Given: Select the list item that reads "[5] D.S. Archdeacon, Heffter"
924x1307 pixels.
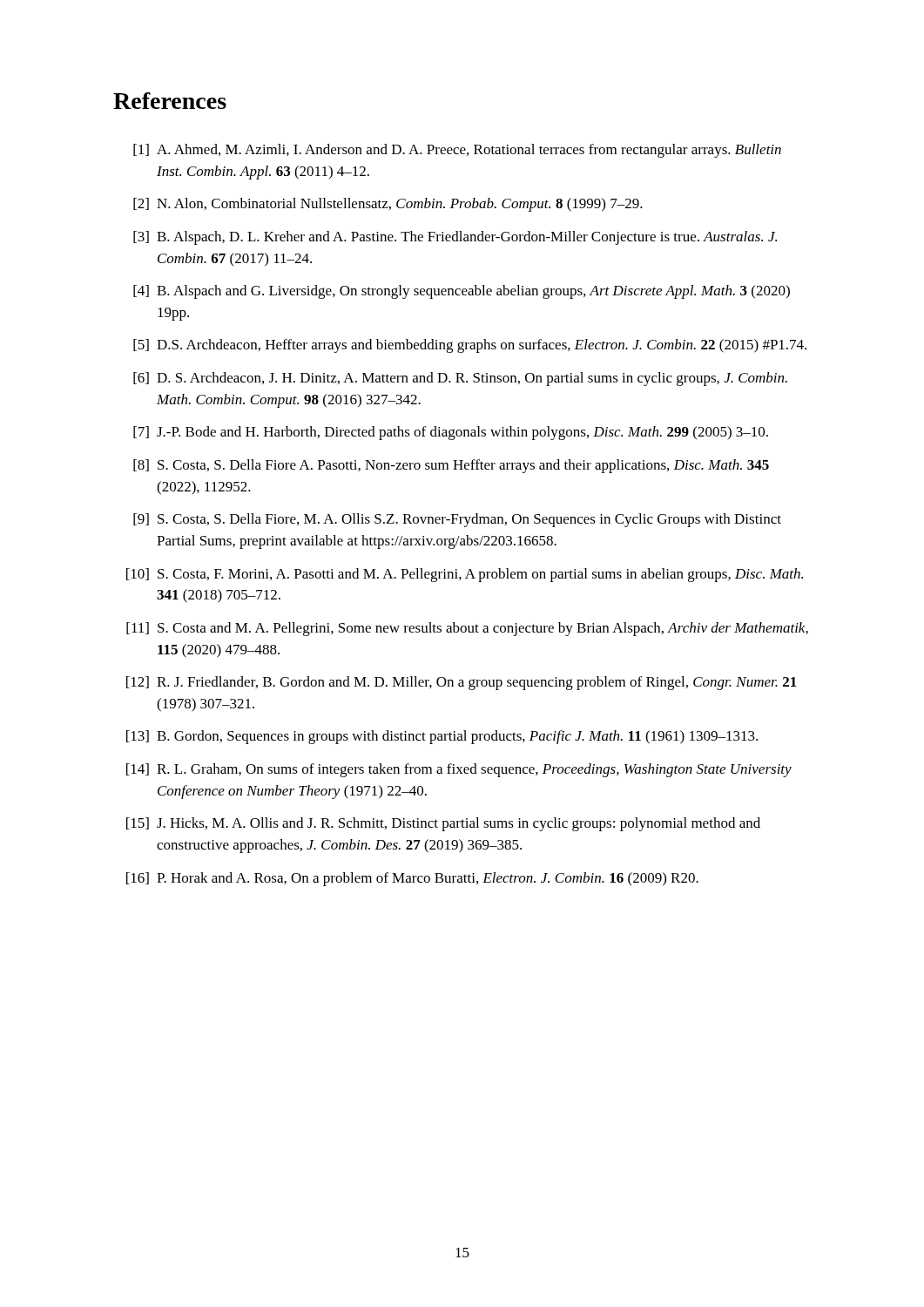Looking at the screenshot, I should [x=462, y=346].
